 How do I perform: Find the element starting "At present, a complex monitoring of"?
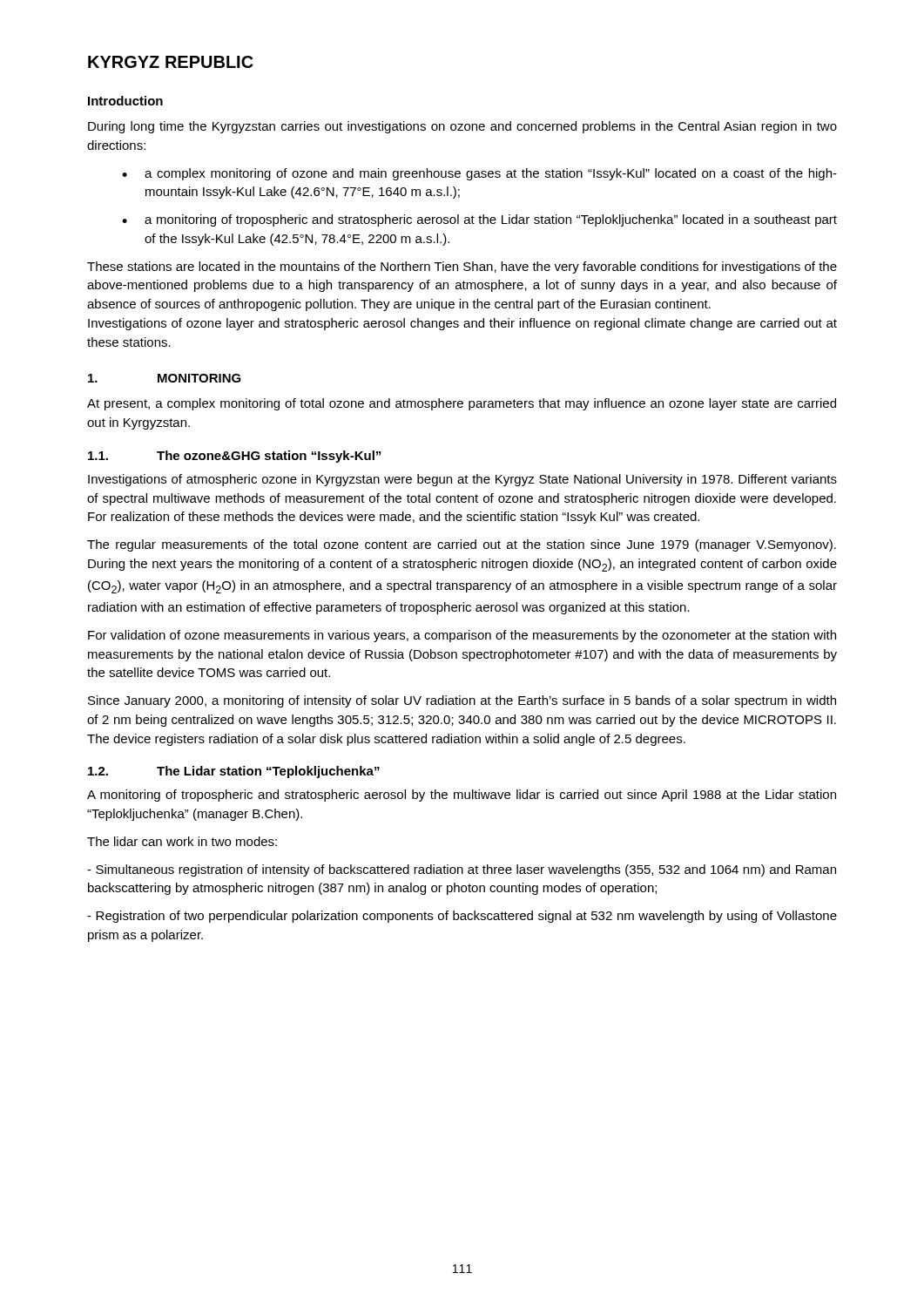coord(462,413)
